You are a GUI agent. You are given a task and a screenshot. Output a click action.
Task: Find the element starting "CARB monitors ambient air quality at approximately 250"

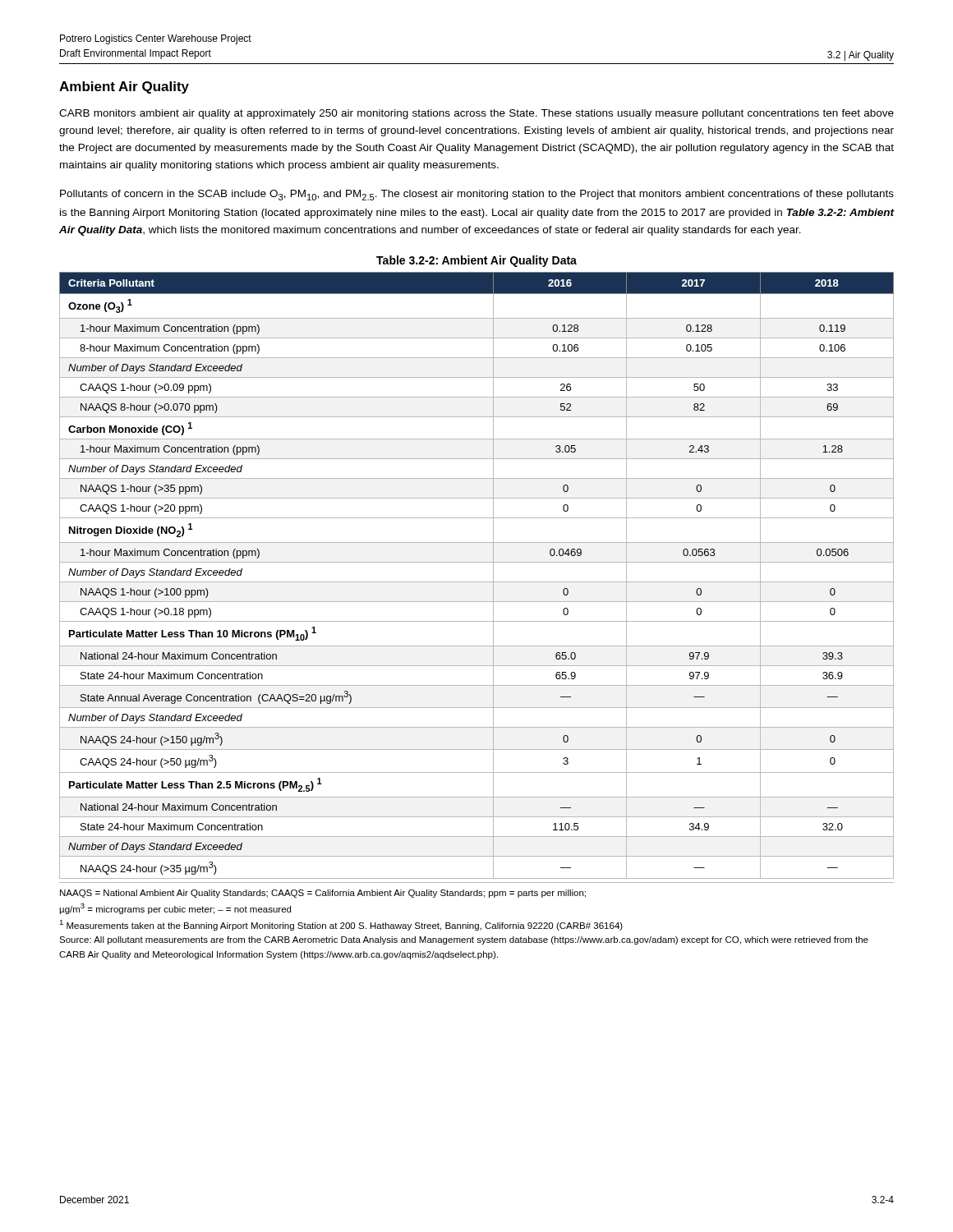click(476, 139)
